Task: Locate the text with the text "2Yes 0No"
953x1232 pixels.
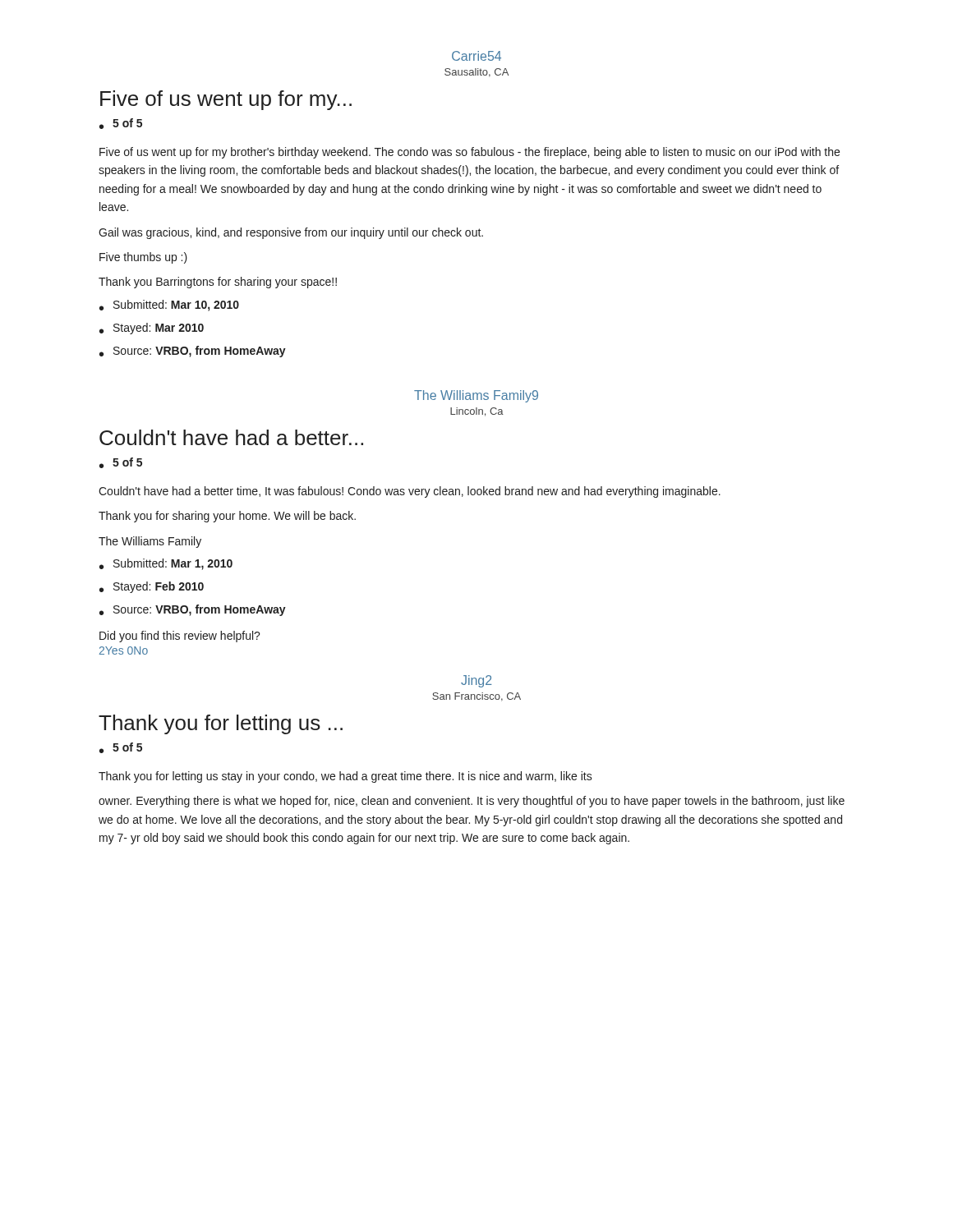Action: pyautogui.click(x=124, y=650)
